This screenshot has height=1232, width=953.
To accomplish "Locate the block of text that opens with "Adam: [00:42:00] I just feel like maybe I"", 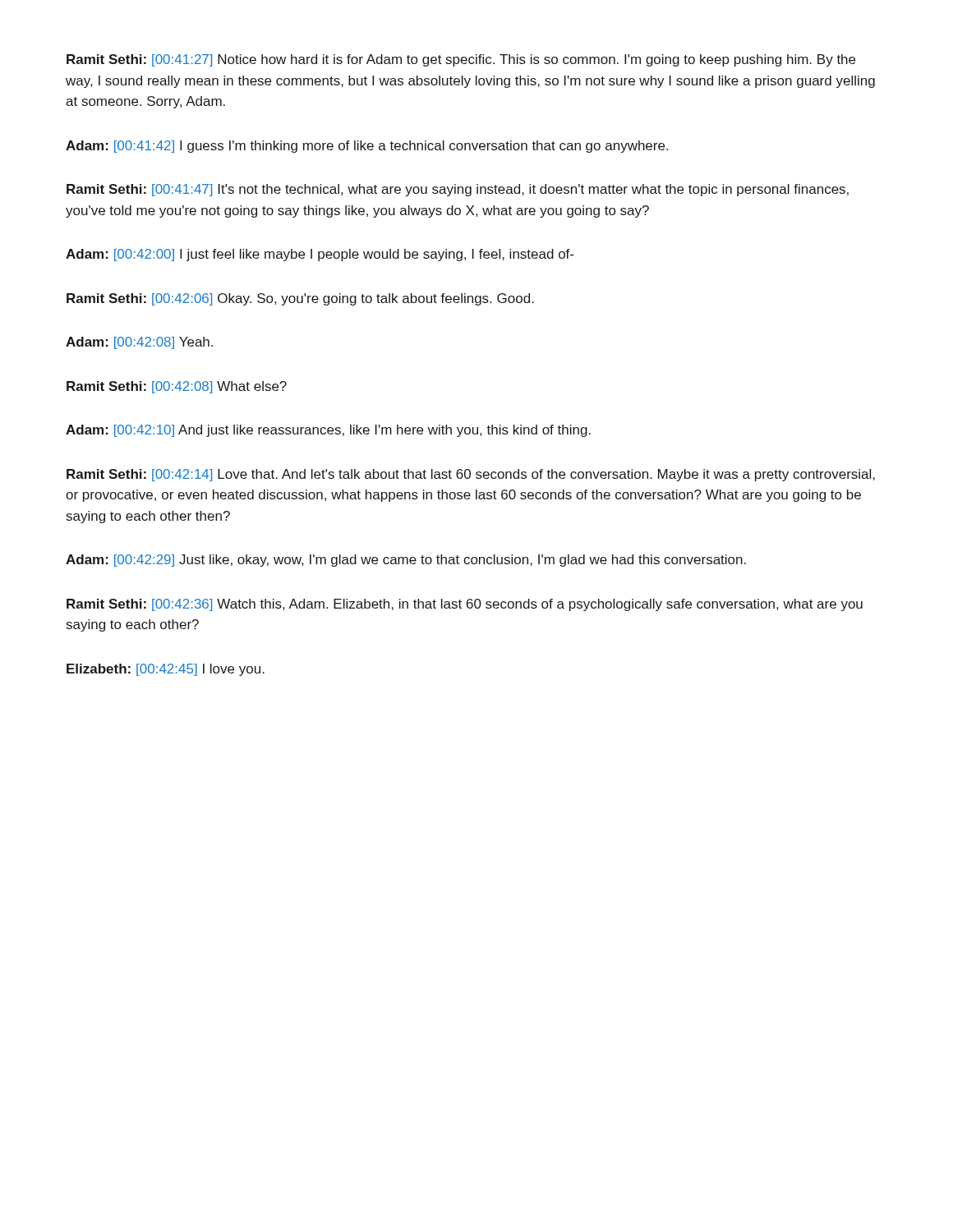I will (320, 254).
